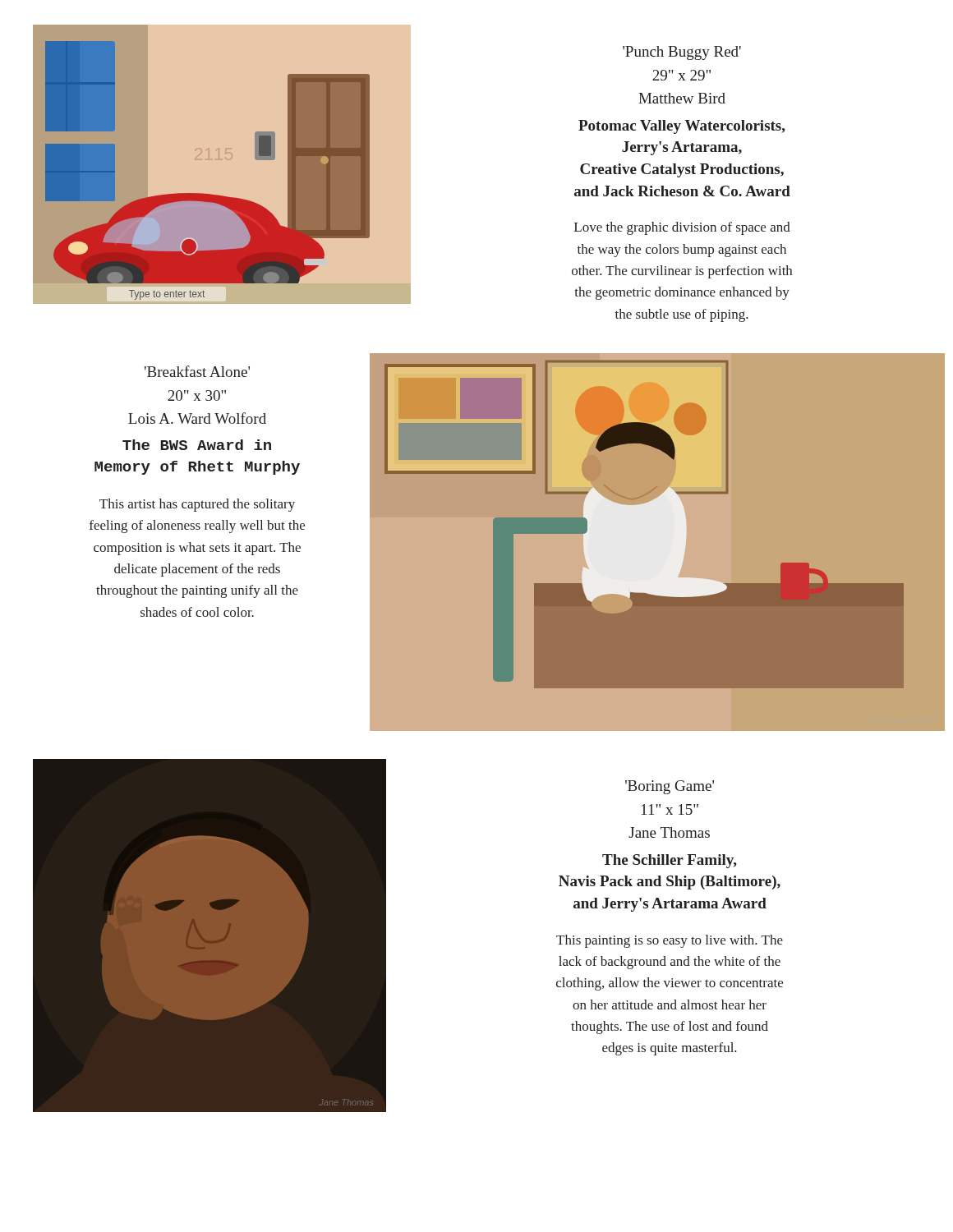Locate the element starting "'Breakfast Alone' 20" x 30" Lois"
Image resolution: width=953 pixels, height=1232 pixels.
click(197, 492)
